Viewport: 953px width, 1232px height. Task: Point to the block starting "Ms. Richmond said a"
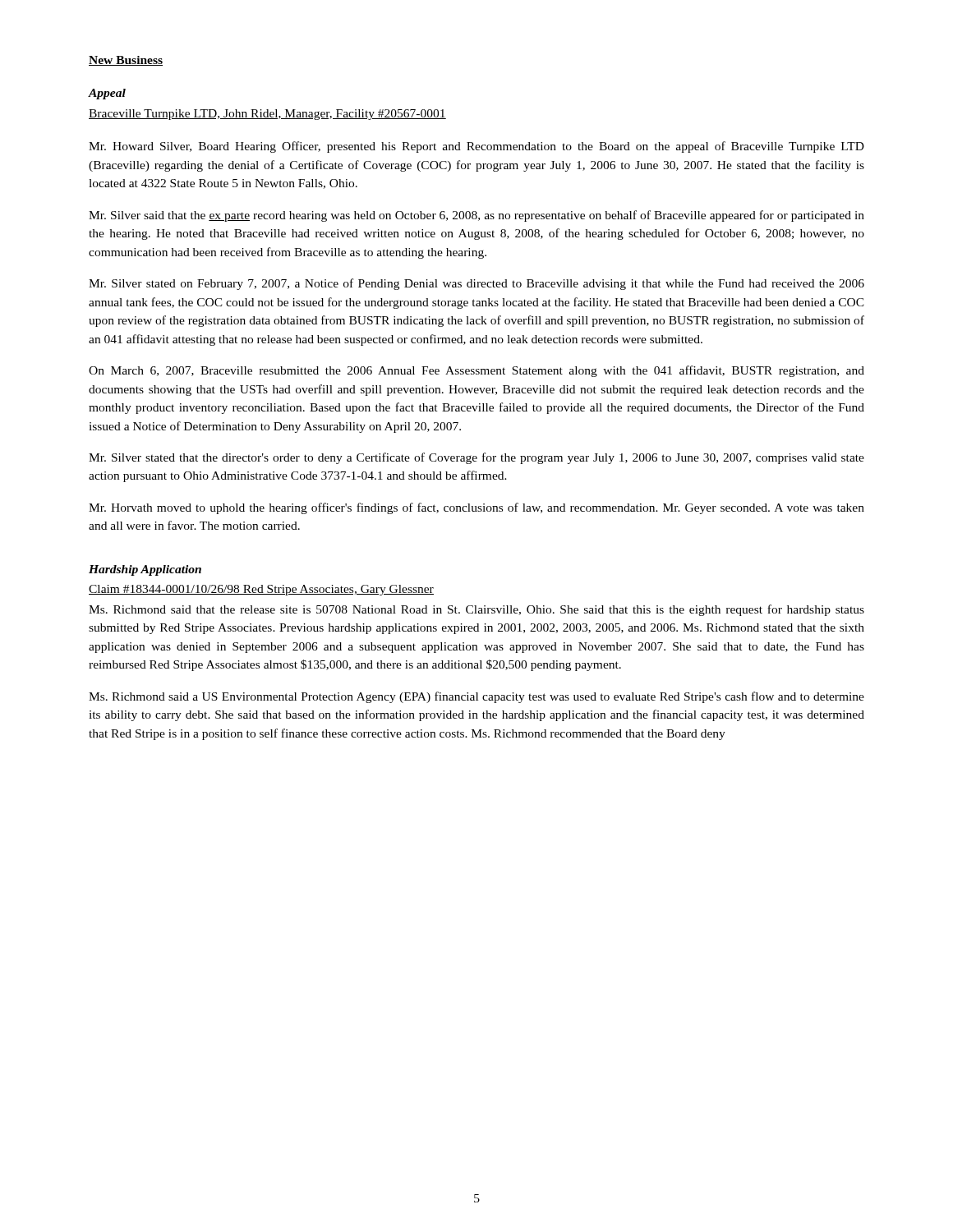476,714
